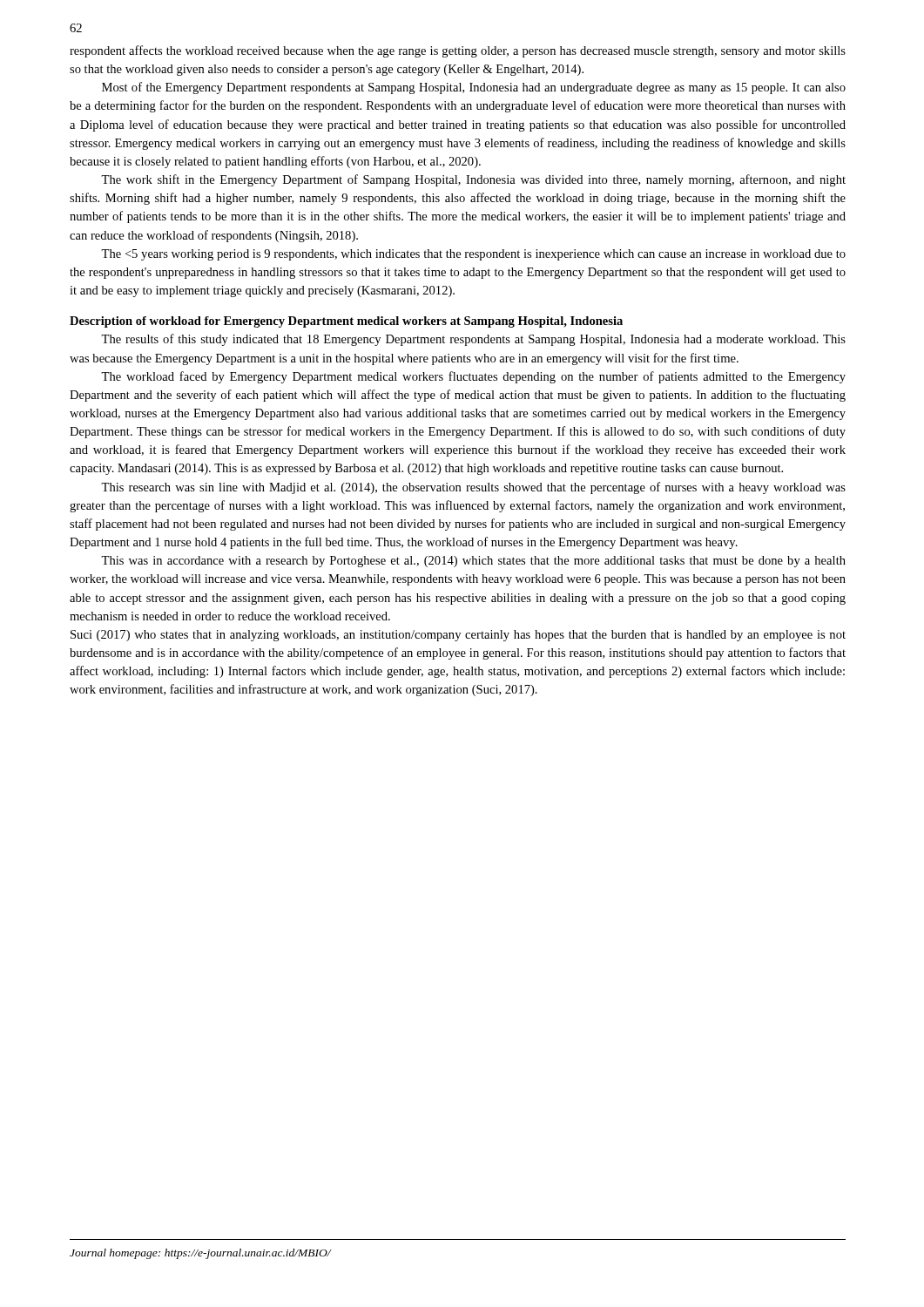Find the text block with the text "The work shift in the Emergency Department"
The height and width of the screenshot is (1307, 924).
point(458,208)
